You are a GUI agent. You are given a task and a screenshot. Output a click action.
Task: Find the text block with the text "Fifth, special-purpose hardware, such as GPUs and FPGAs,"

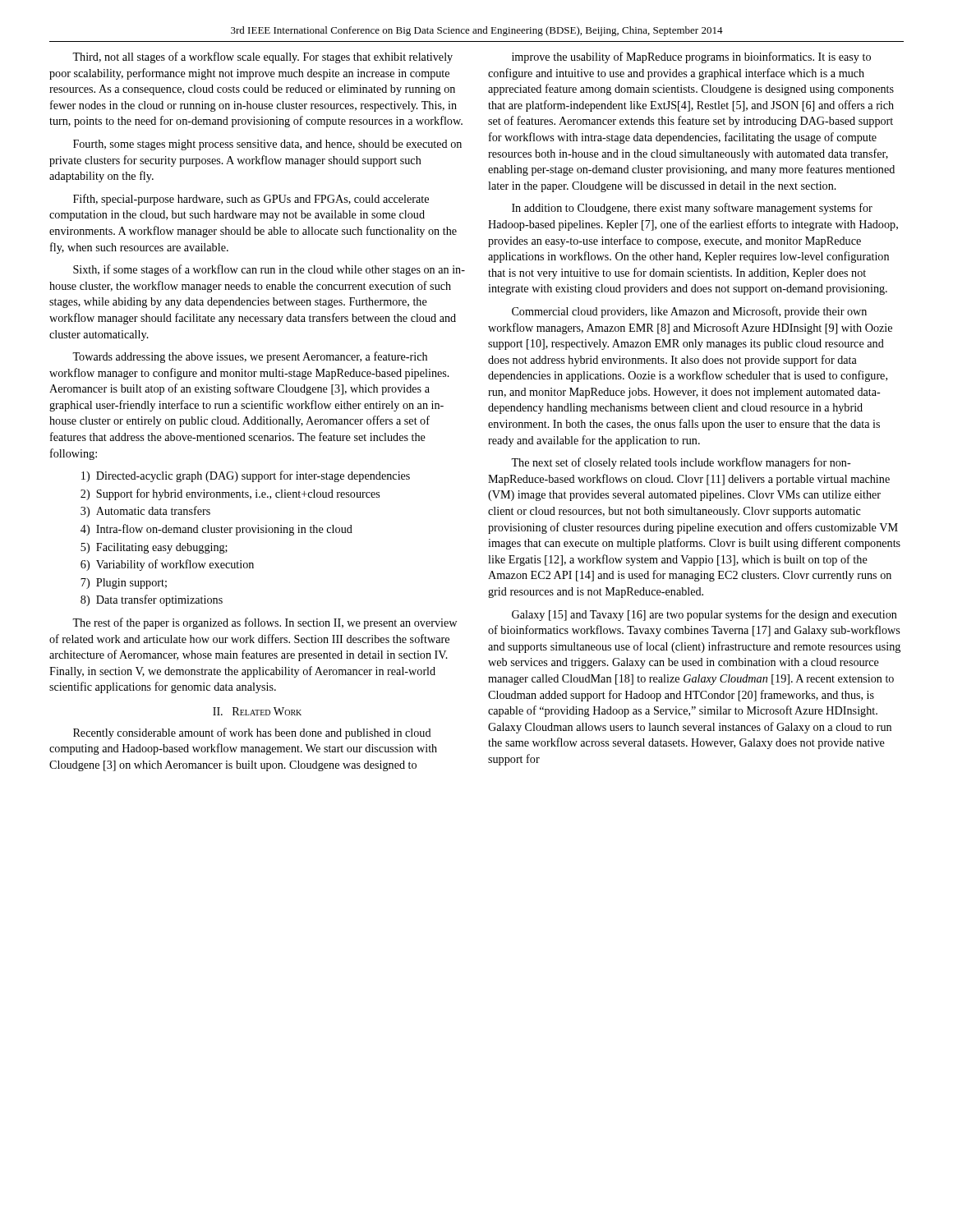(x=257, y=223)
